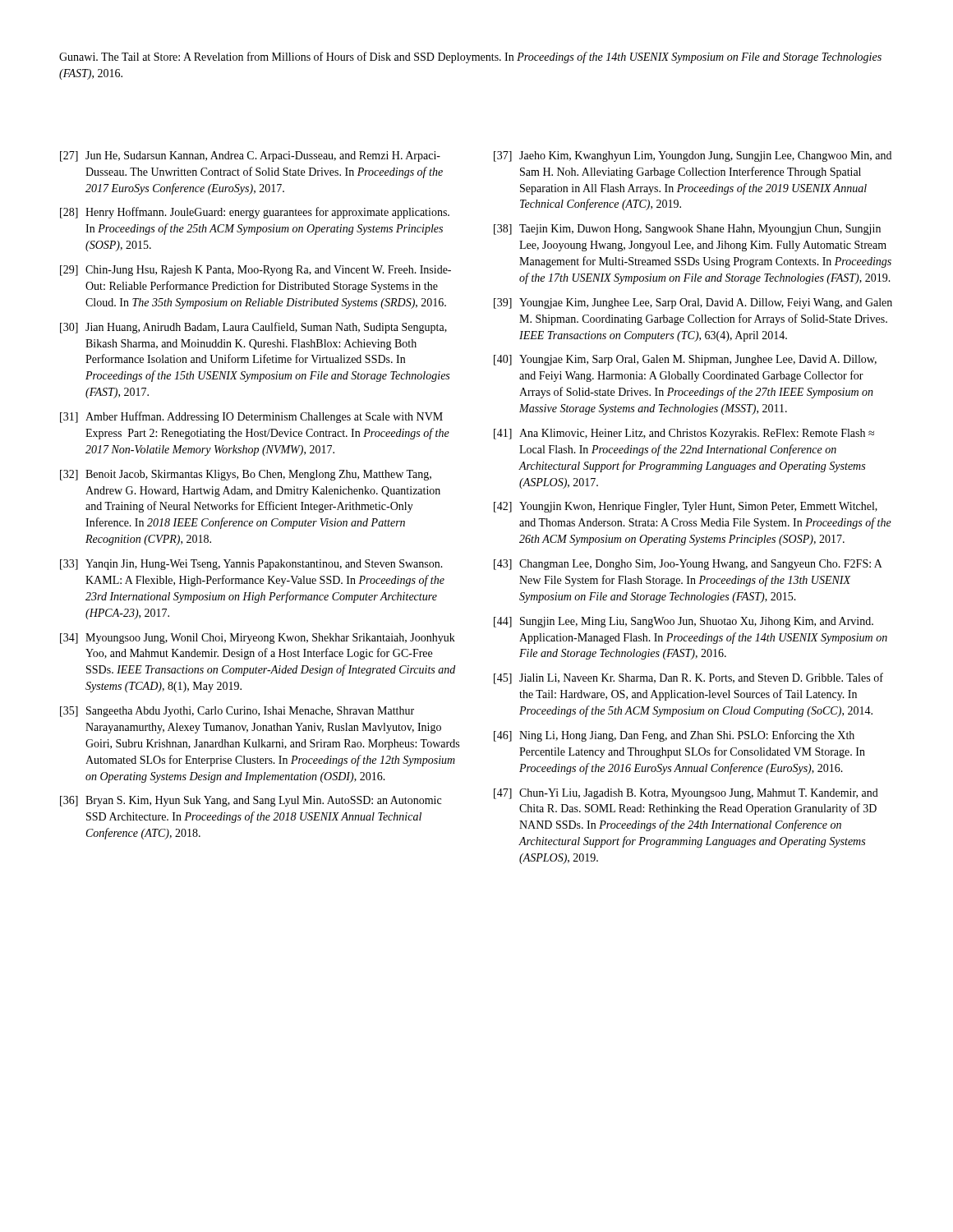This screenshot has width=953, height=1232.
Task: Select the text starting "[27] Jun He, Sudarsun Kannan, Andrea C. Arpaci-Dusseau,"
Action: click(260, 172)
